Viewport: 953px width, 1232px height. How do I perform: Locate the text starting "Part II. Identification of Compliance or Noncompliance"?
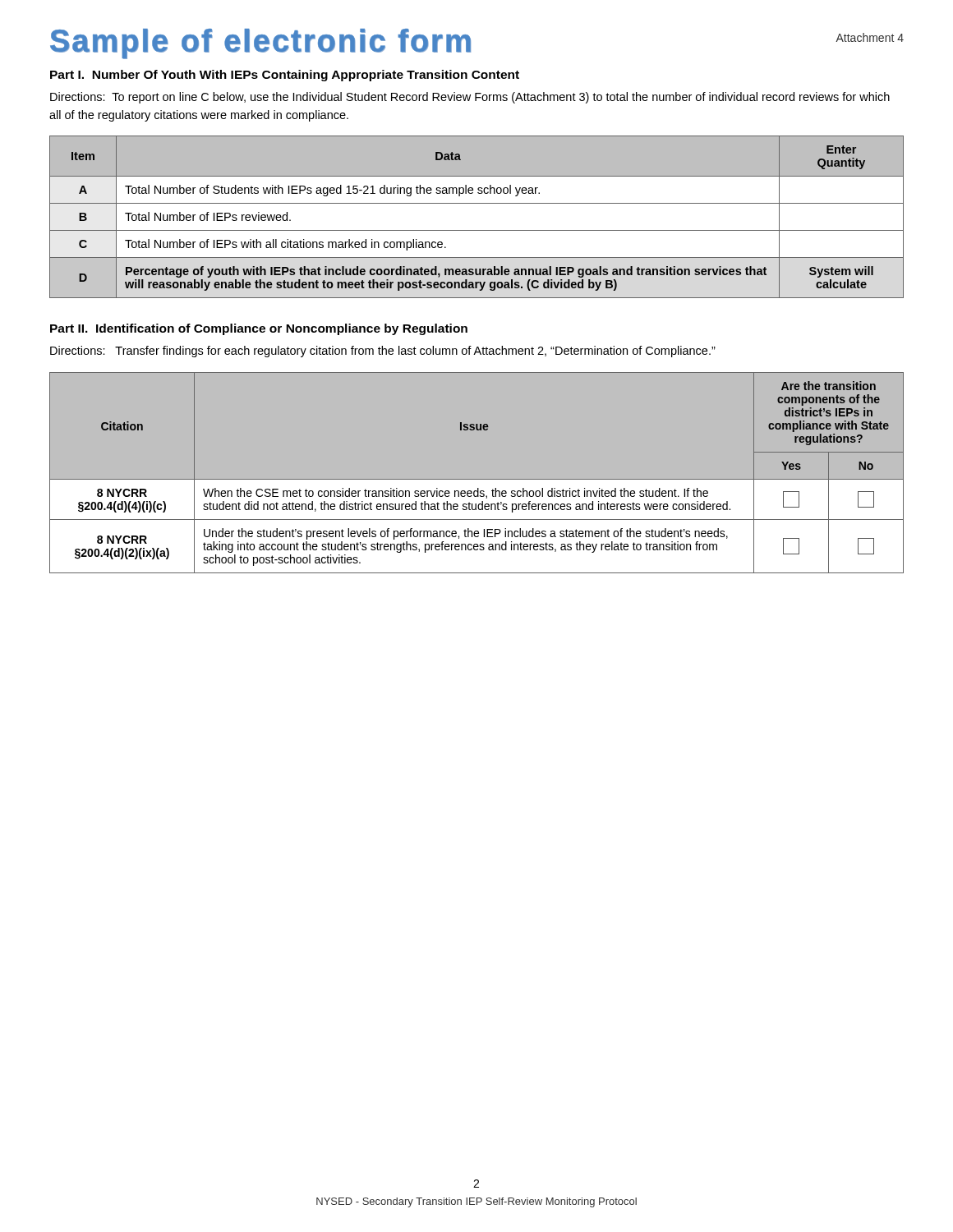click(x=259, y=328)
